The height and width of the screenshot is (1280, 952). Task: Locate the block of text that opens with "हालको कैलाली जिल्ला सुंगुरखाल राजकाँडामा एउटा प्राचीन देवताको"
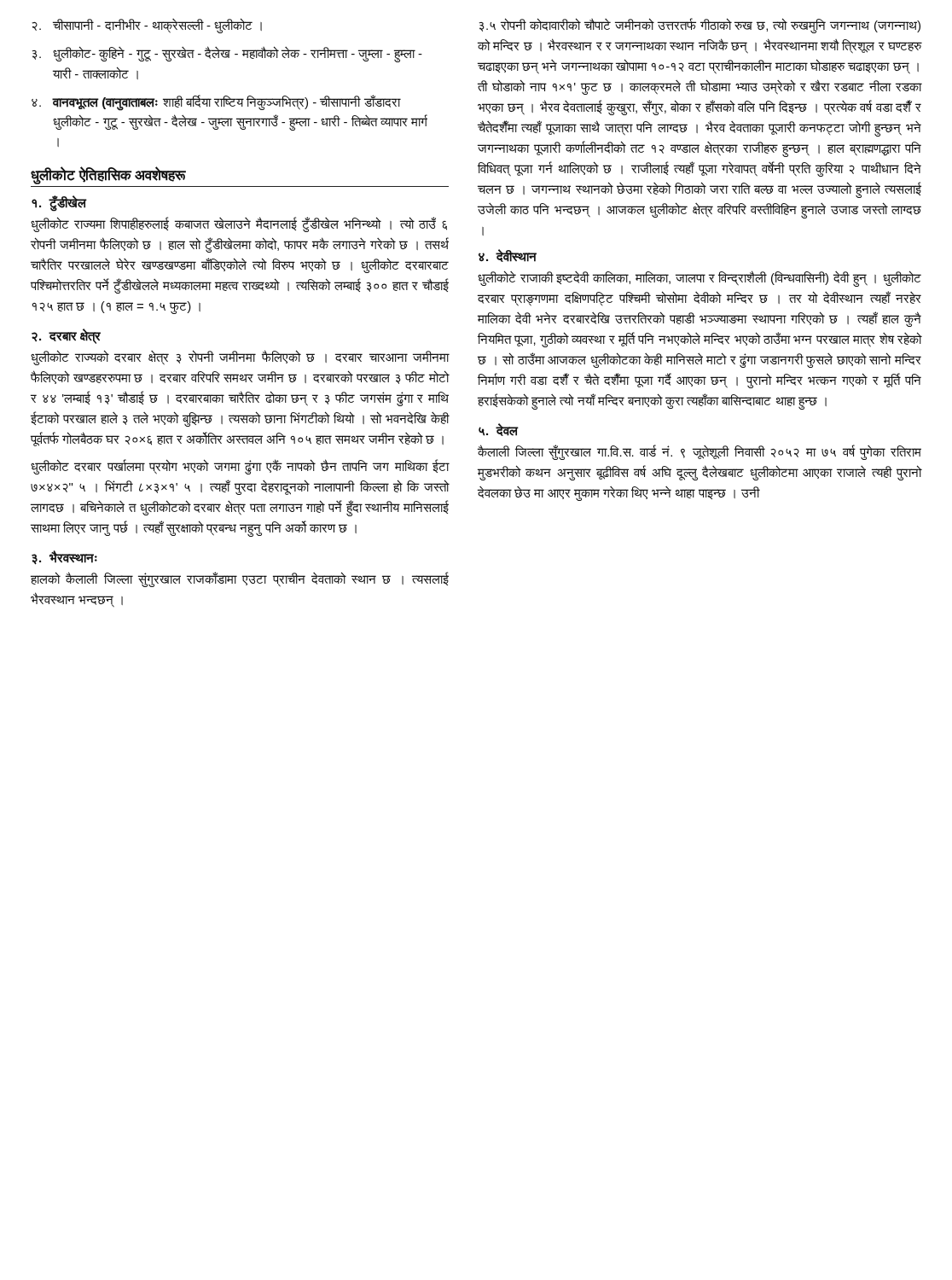click(x=240, y=589)
